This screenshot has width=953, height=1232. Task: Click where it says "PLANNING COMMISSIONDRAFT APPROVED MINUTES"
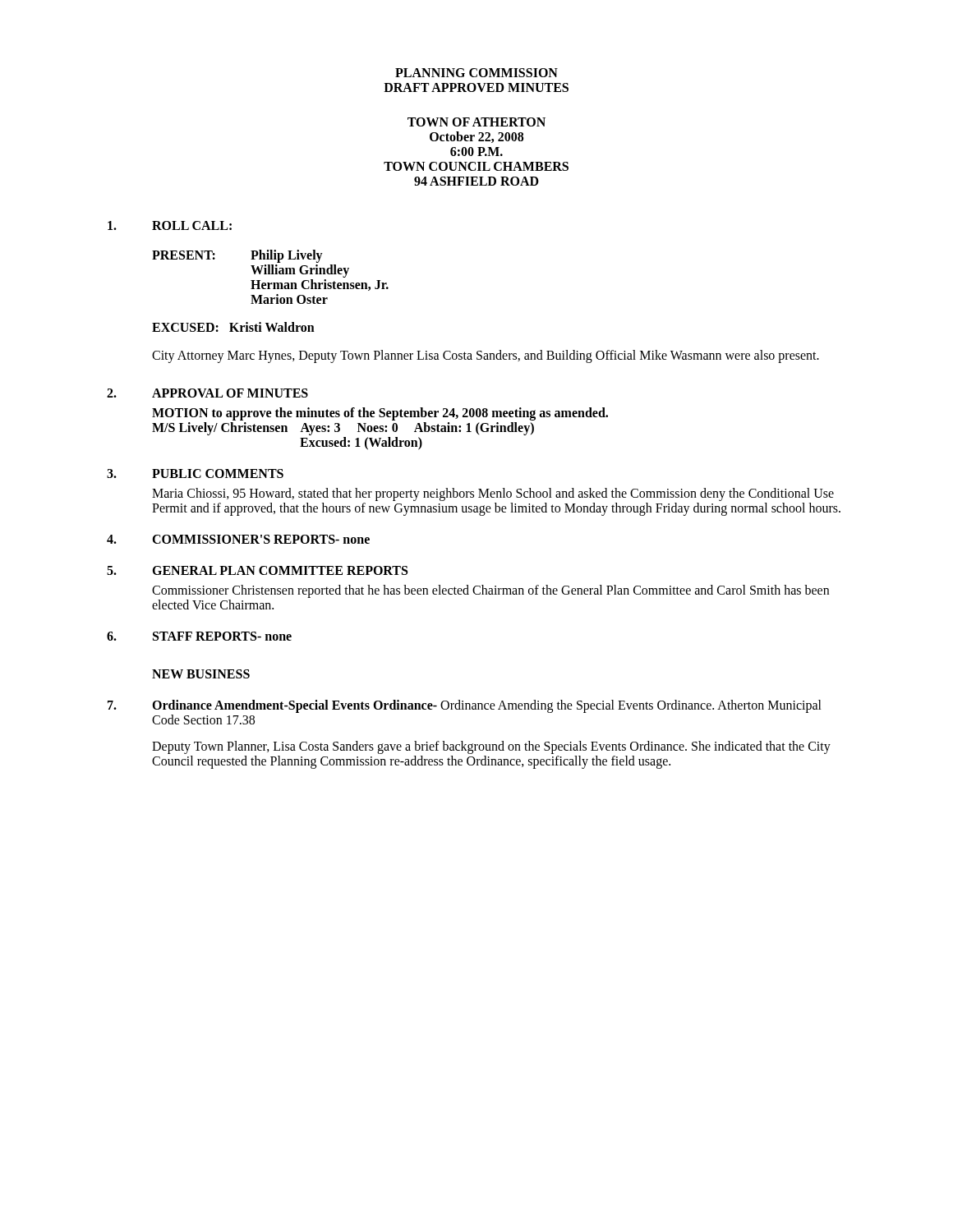476,80
